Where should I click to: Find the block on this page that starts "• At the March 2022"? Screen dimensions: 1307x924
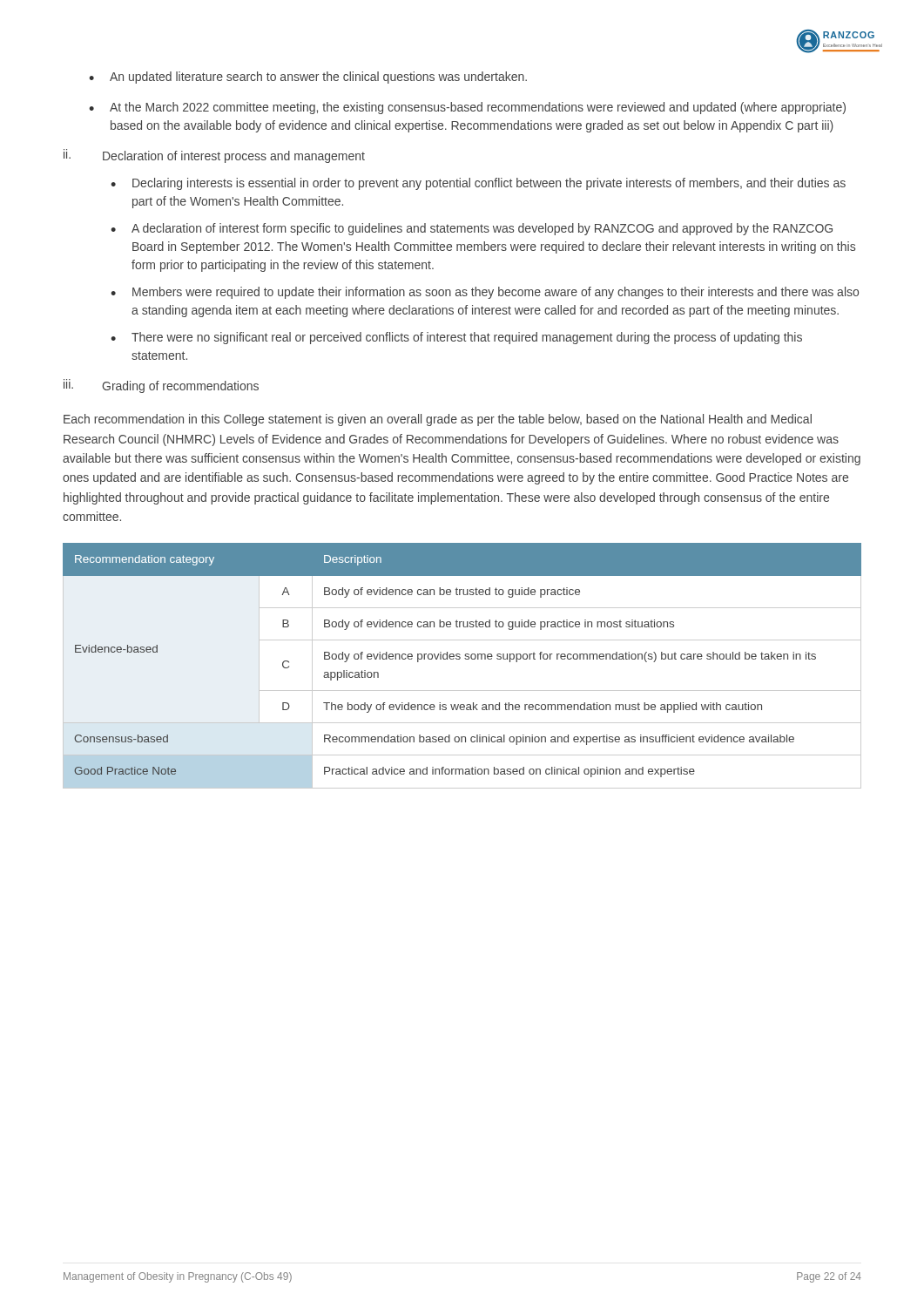(x=475, y=117)
